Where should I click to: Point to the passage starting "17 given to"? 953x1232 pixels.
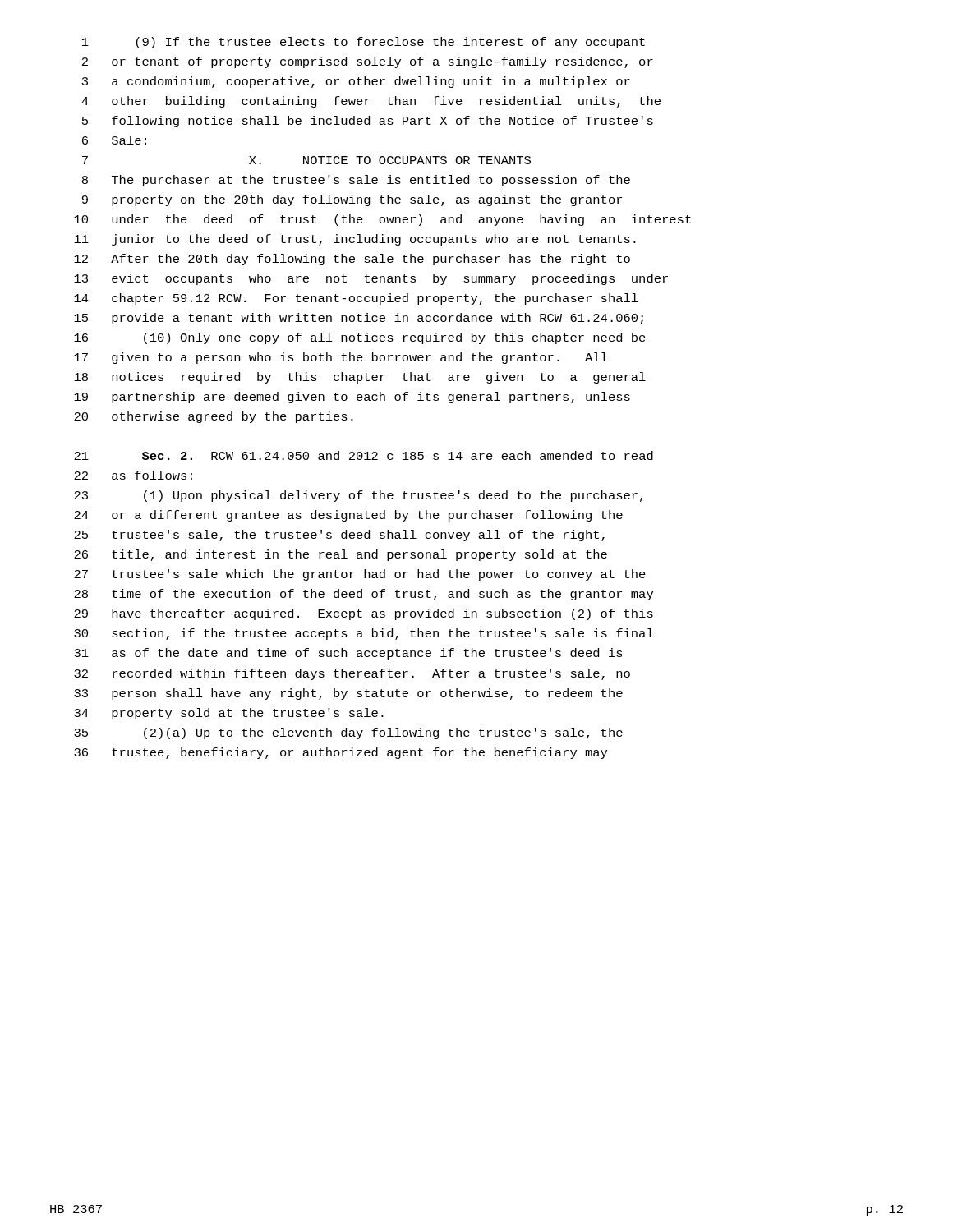pos(476,358)
